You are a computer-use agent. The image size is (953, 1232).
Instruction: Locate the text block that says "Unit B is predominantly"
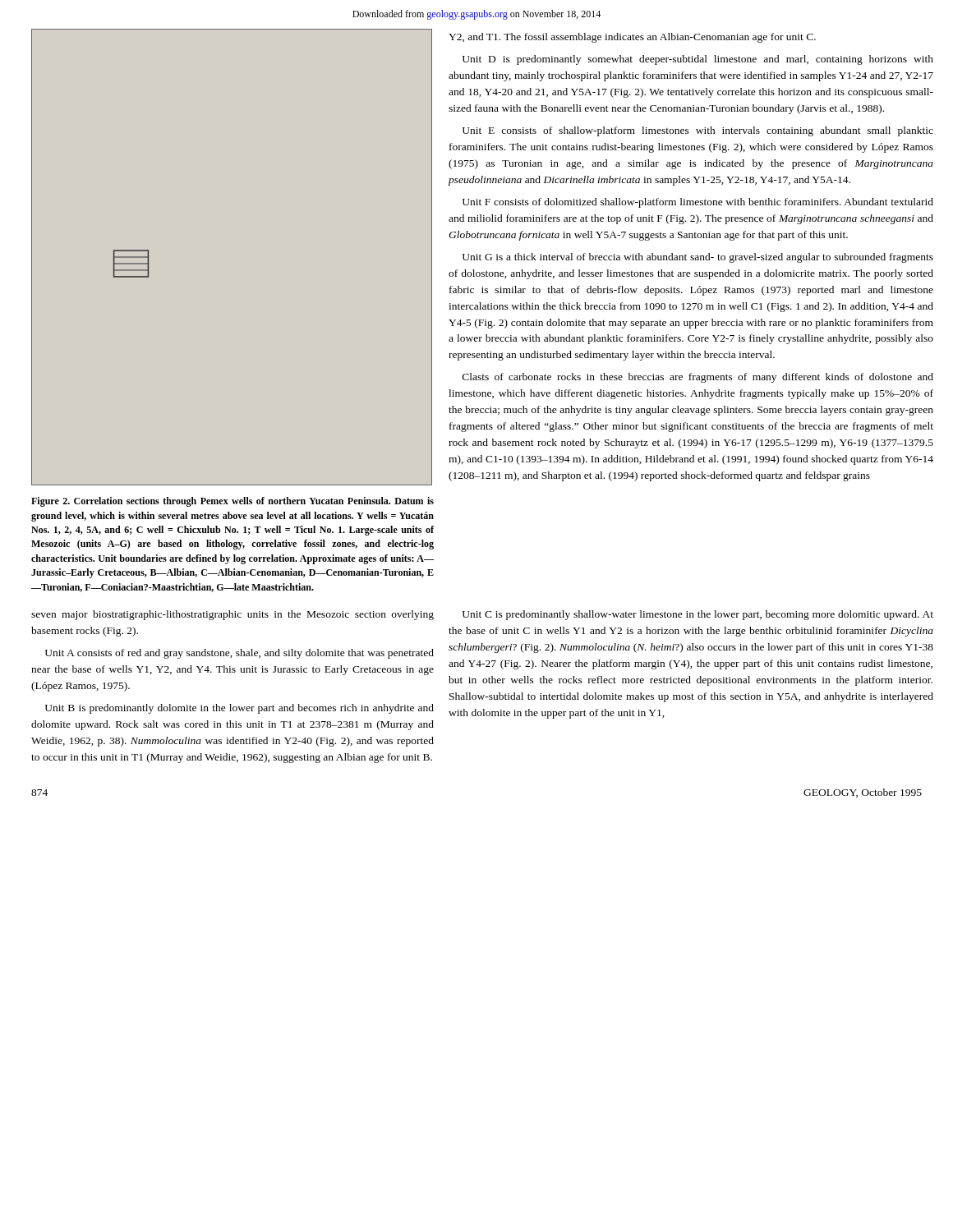click(x=233, y=732)
